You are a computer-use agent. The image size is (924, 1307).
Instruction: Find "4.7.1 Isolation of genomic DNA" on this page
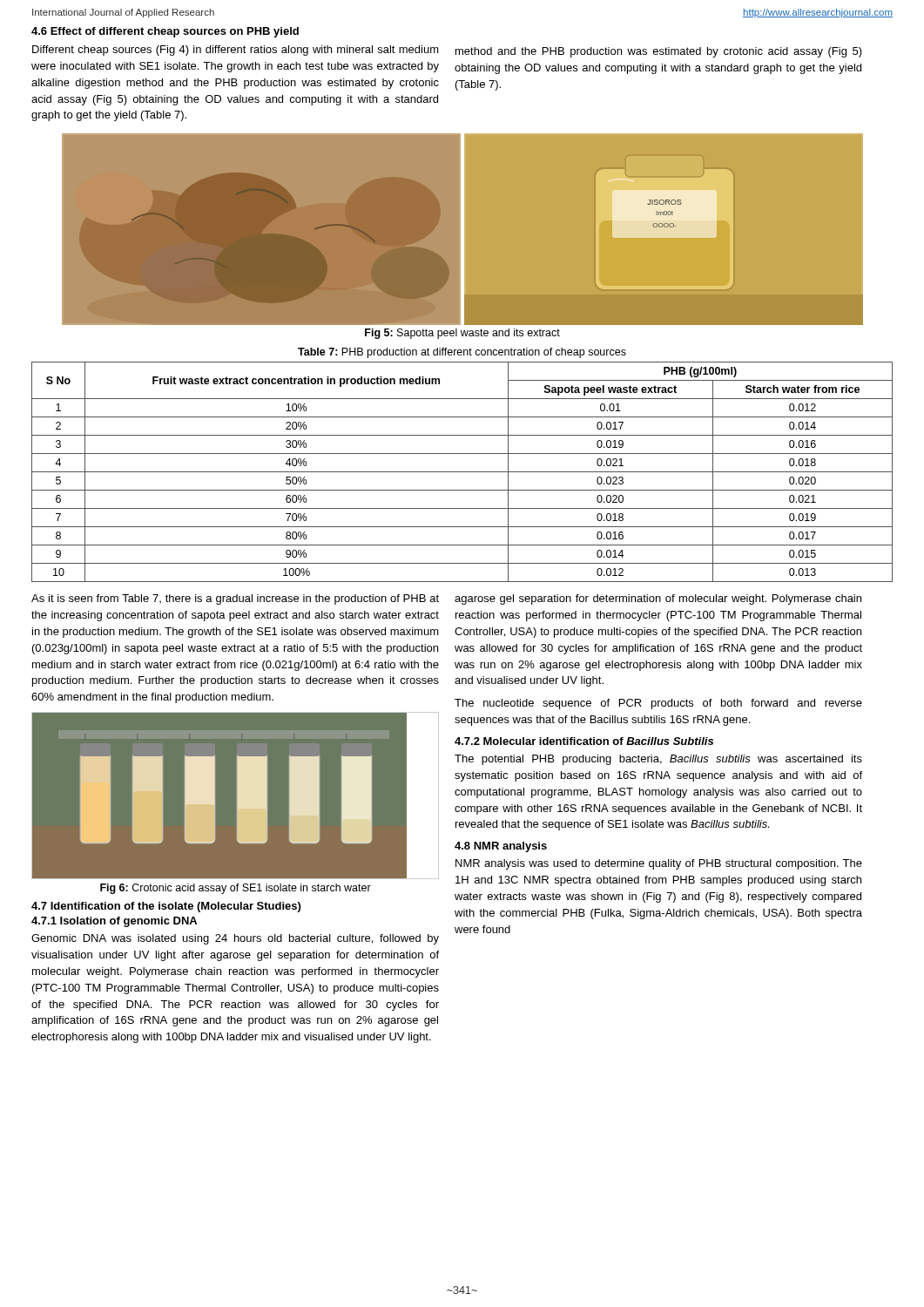[114, 921]
